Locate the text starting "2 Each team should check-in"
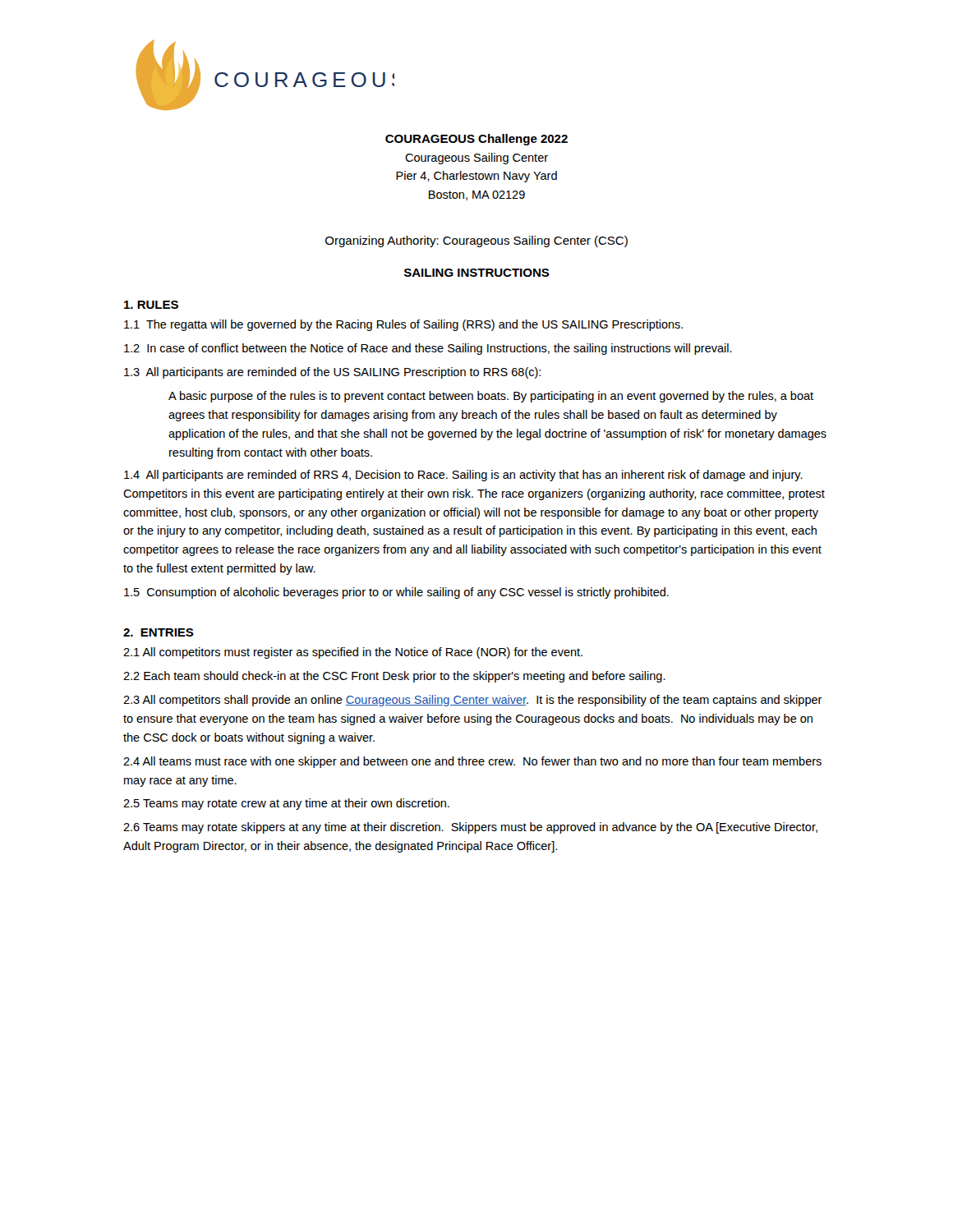953x1232 pixels. coord(395,676)
